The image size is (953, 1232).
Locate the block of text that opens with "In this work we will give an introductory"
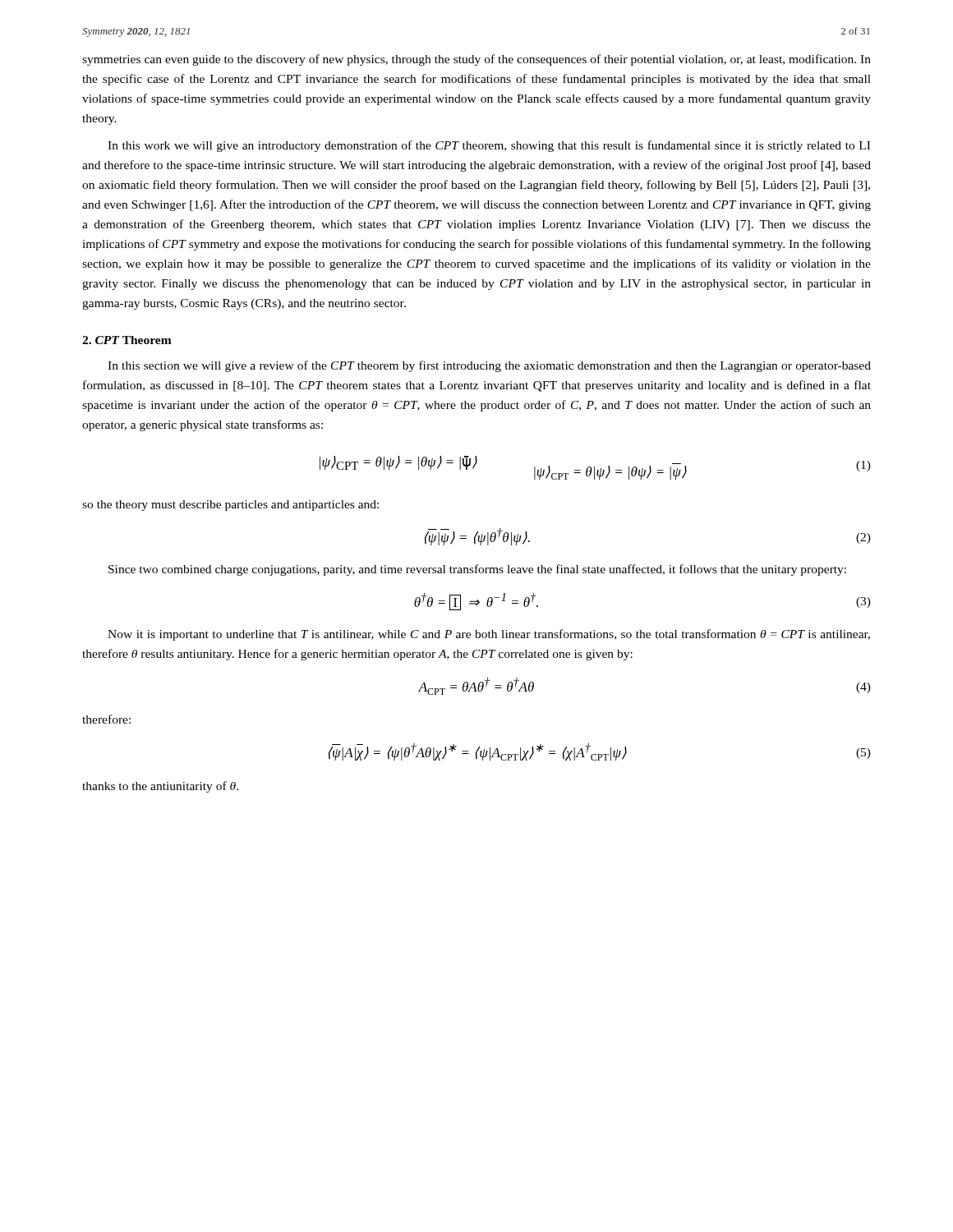[476, 225]
